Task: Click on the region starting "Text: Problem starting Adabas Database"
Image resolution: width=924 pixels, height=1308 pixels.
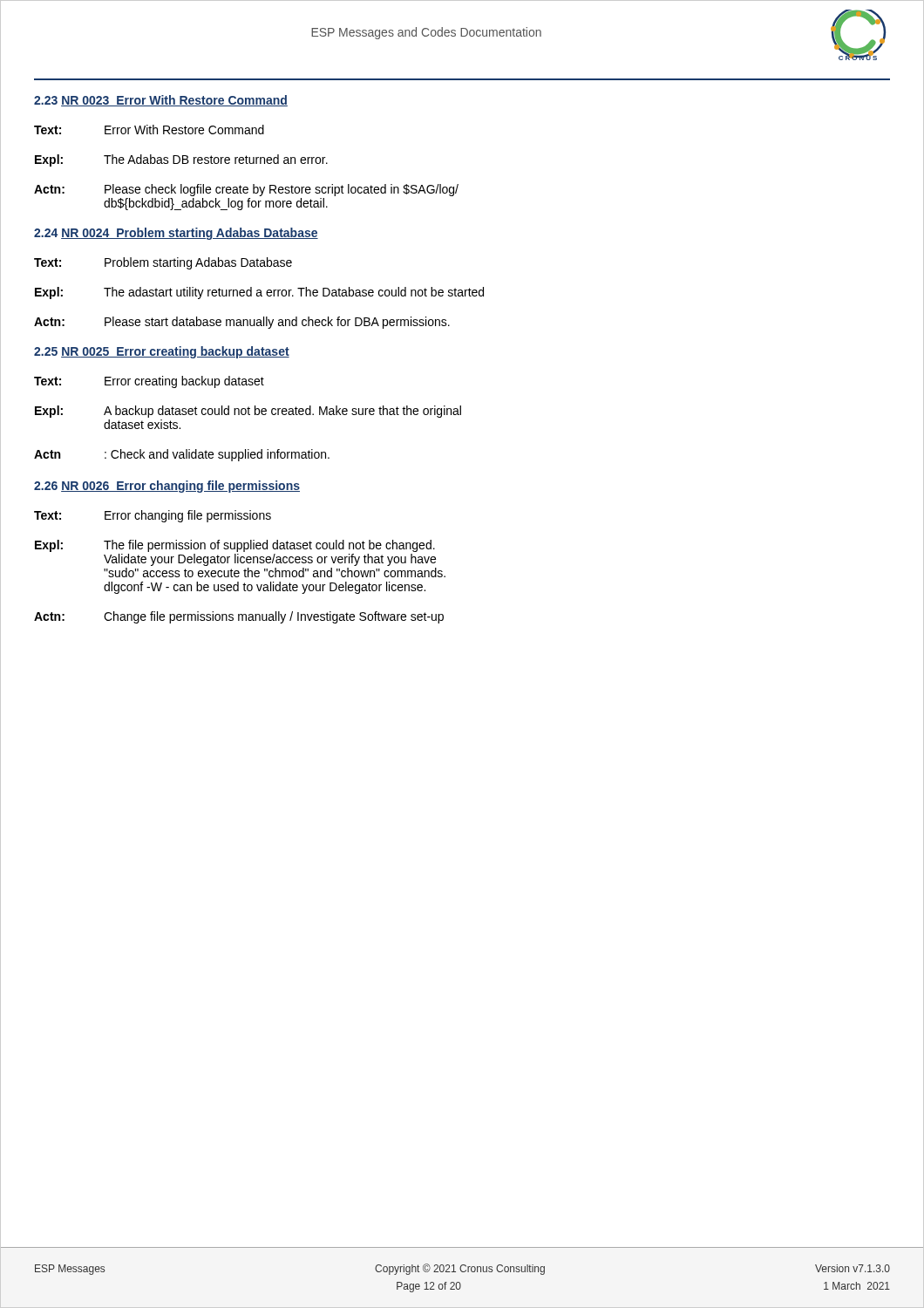Action: [163, 263]
